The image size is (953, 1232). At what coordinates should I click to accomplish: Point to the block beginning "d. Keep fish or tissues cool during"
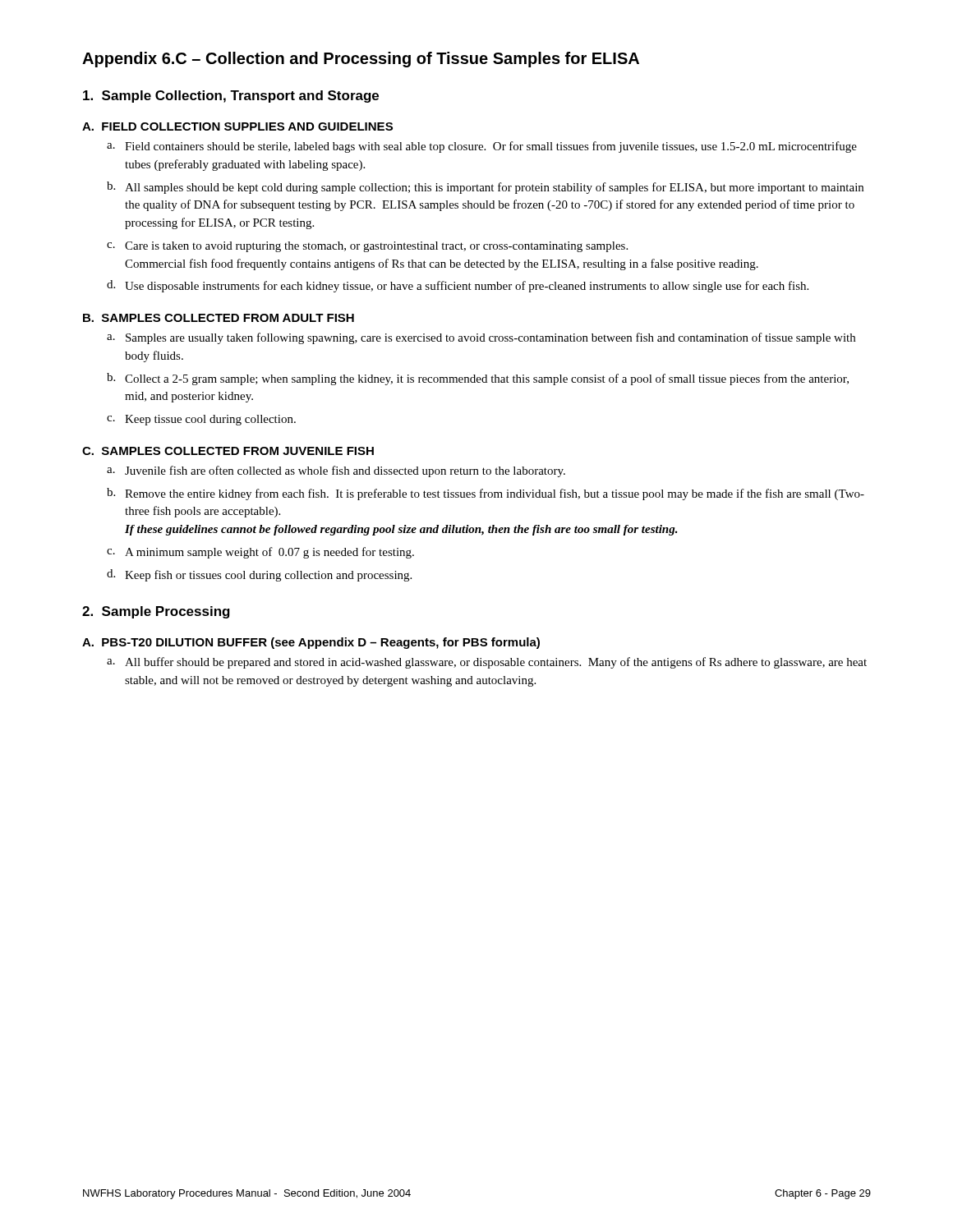[259, 575]
